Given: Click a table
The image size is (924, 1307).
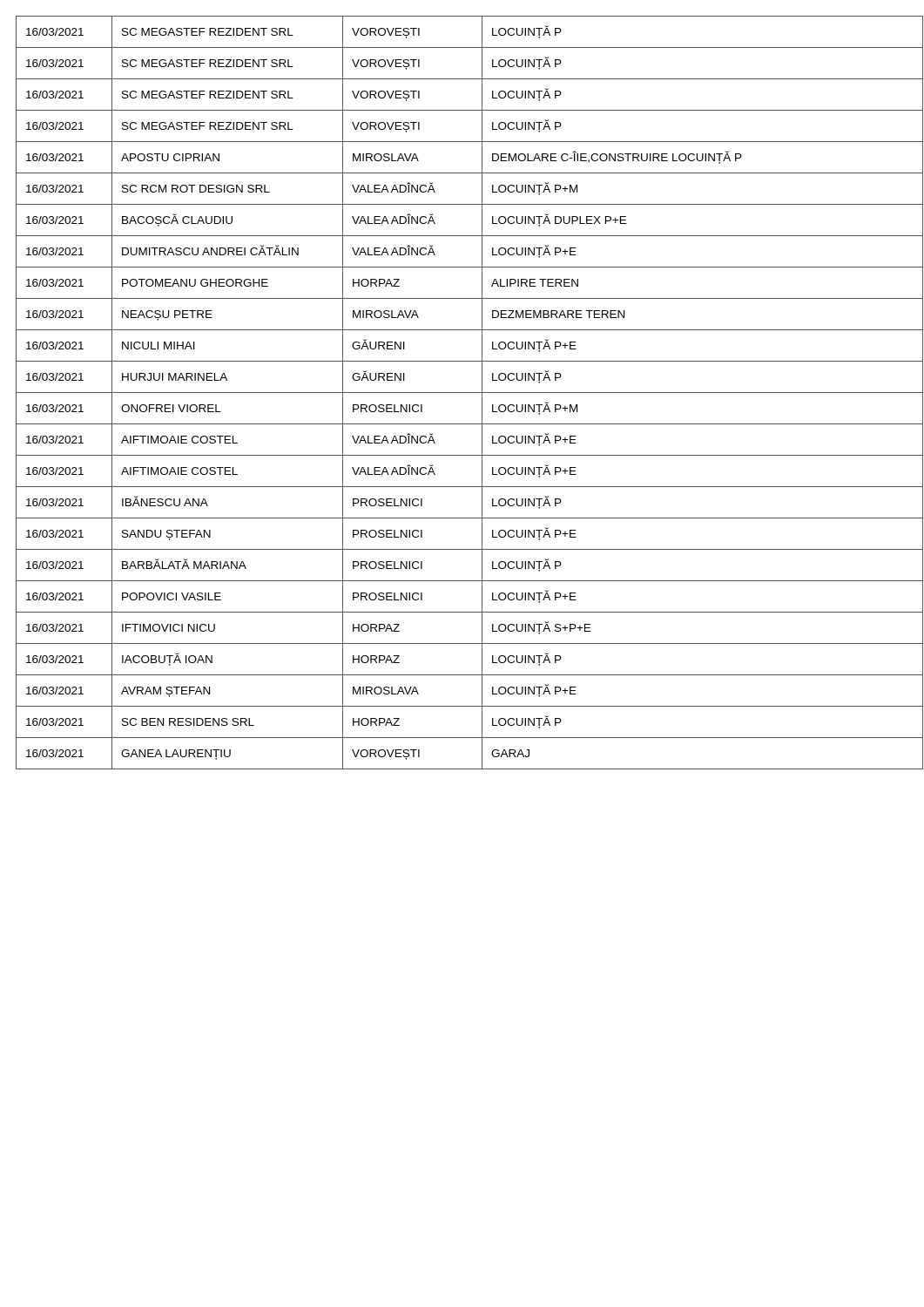Looking at the screenshot, I should pyautogui.click(x=462, y=393).
